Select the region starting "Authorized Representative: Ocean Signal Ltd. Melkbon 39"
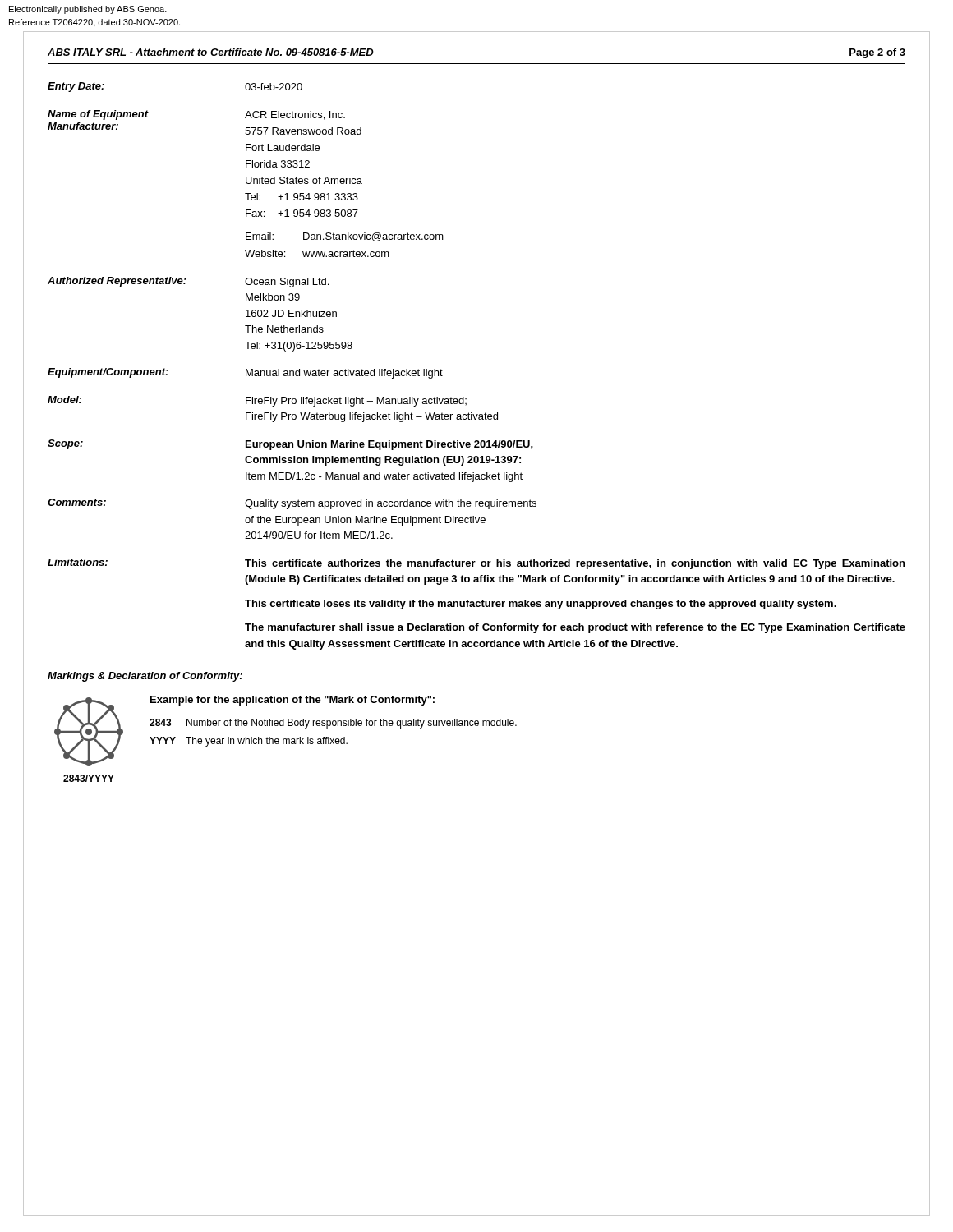The width and height of the screenshot is (953, 1232). coord(188,282)
